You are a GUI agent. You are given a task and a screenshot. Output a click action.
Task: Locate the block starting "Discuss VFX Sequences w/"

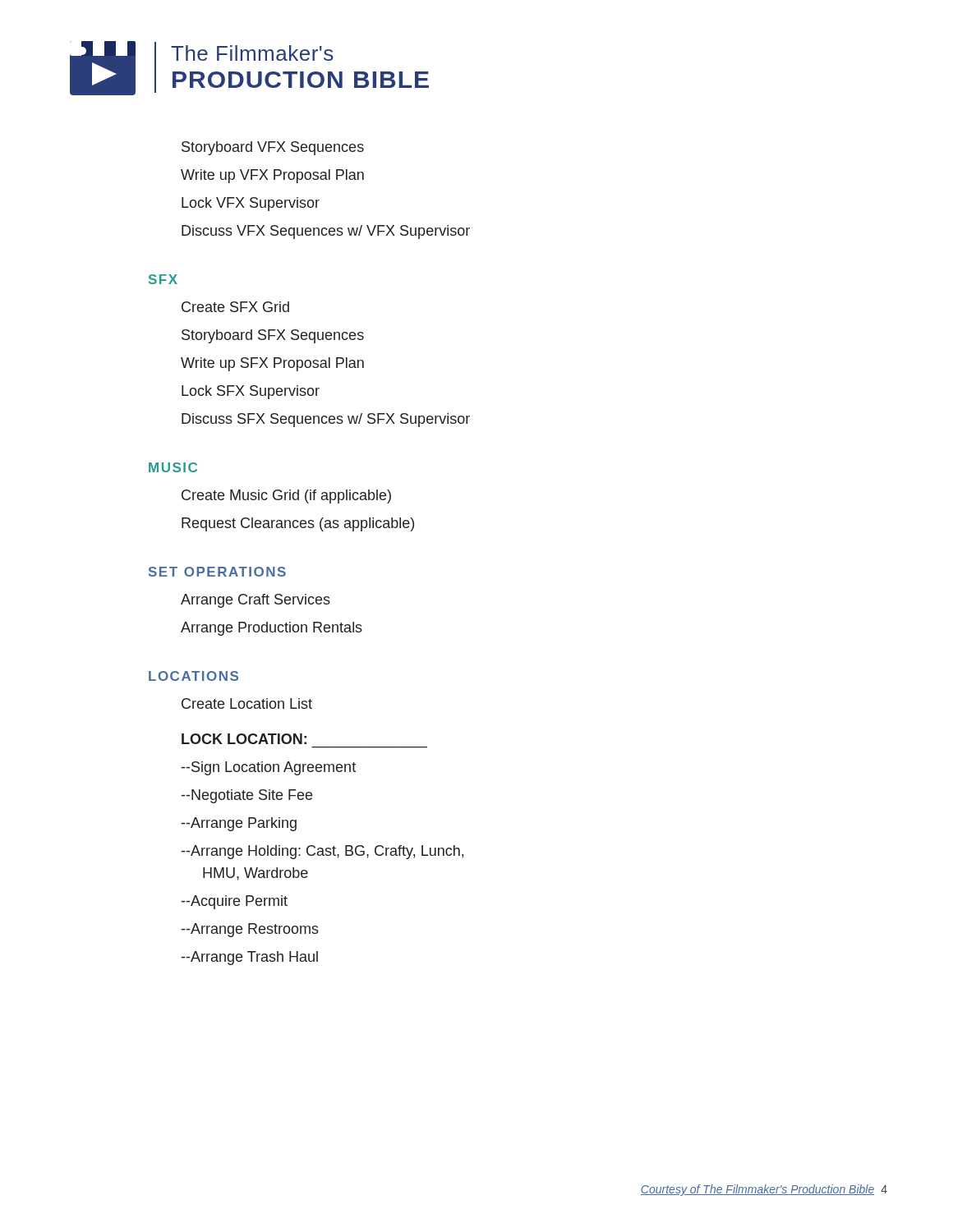[x=326, y=232]
